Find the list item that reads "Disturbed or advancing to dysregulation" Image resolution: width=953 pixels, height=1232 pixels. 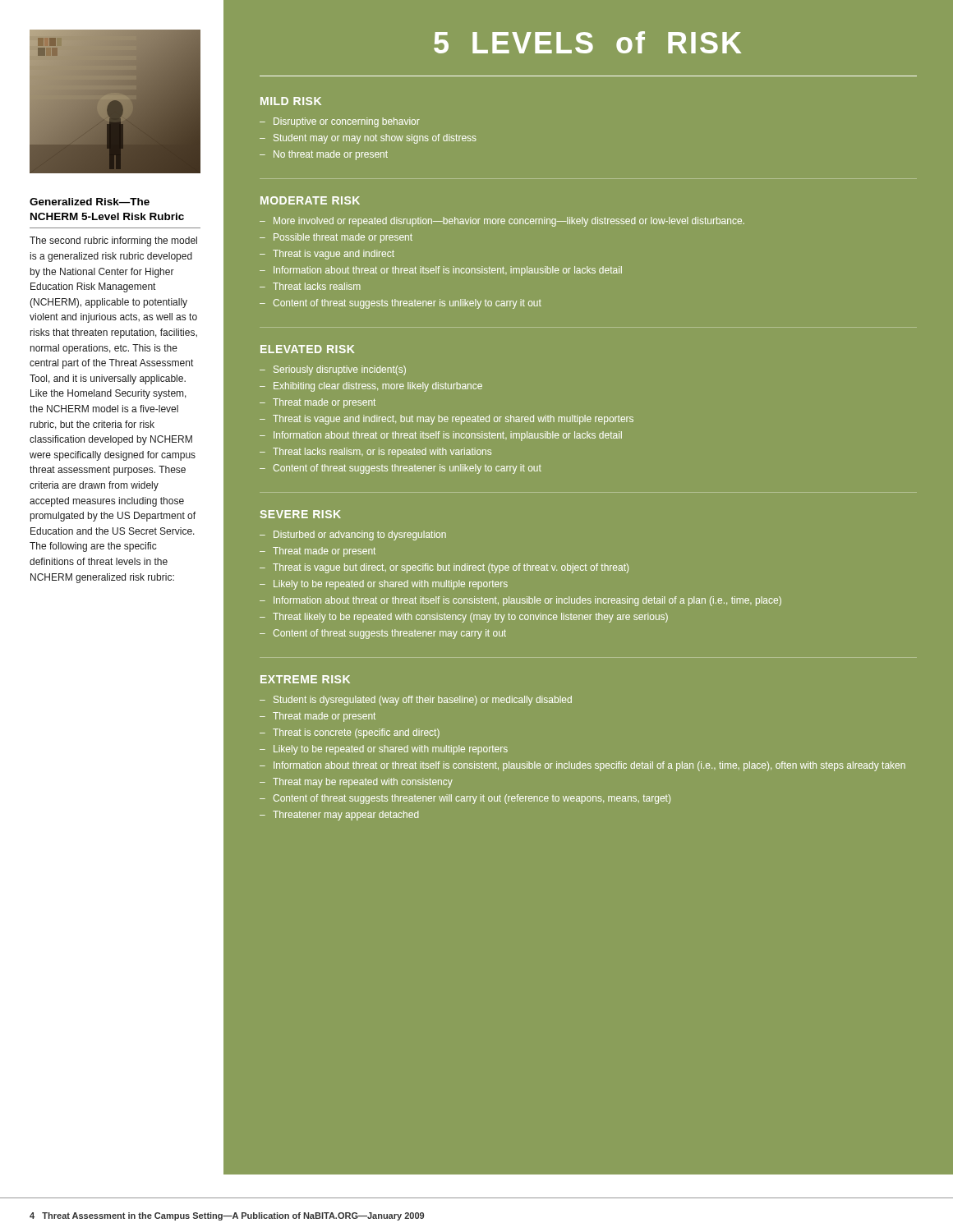pyautogui.click(x=360, y=535)
